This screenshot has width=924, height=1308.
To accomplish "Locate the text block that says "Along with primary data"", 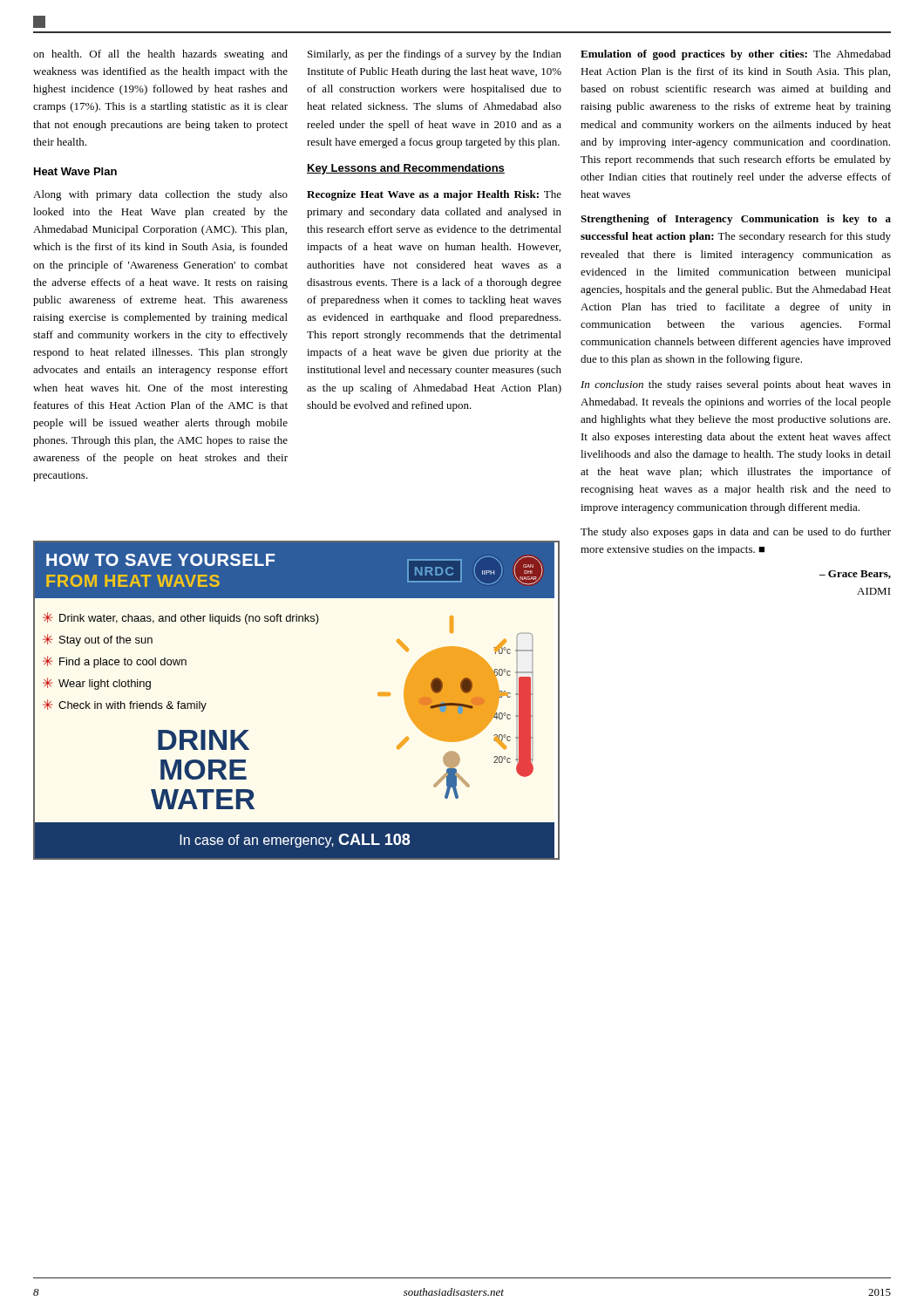I will pyautogui.click(x=160, y=335).
